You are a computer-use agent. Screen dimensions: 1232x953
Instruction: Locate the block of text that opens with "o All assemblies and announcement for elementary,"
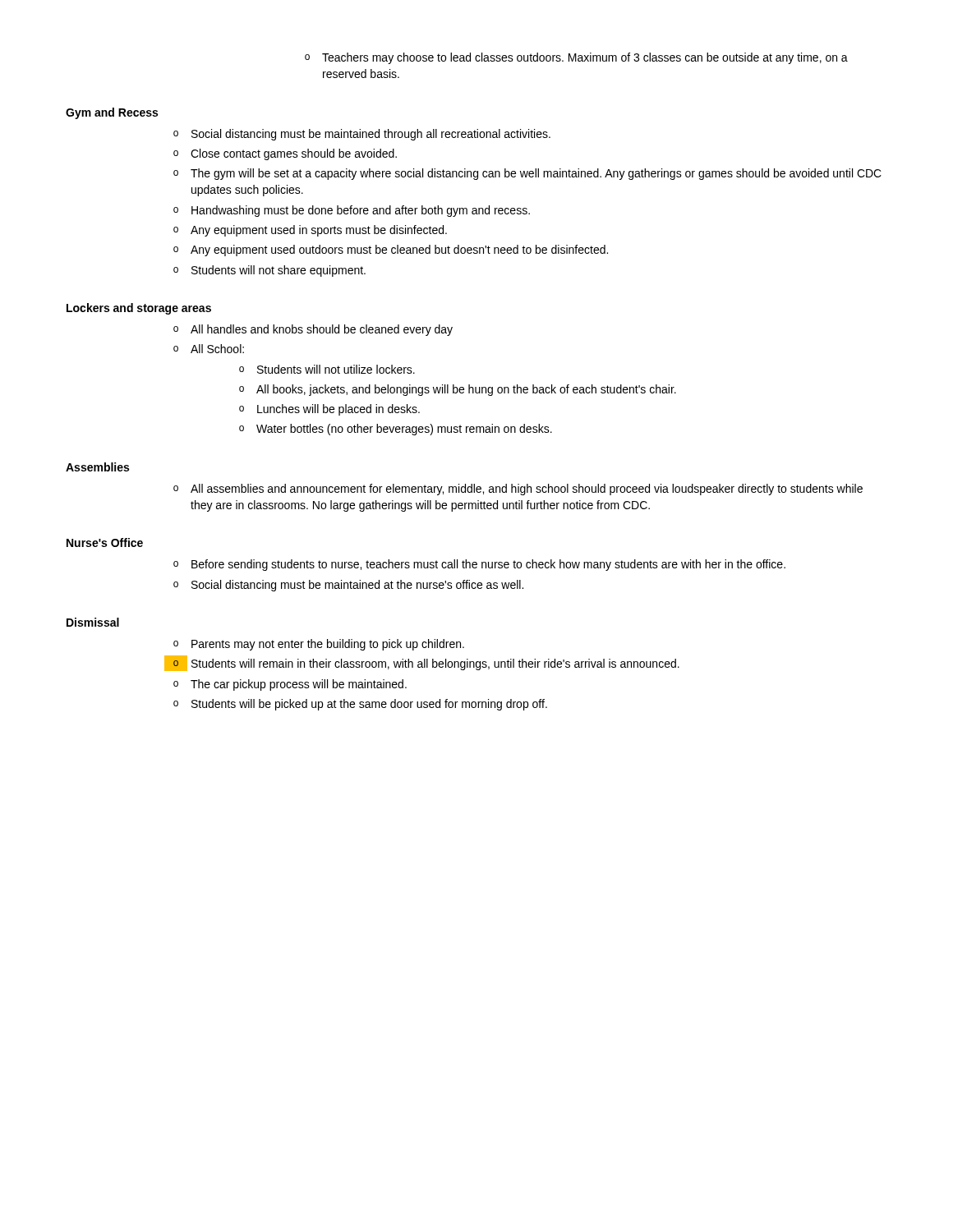click(x=526, y=497)
